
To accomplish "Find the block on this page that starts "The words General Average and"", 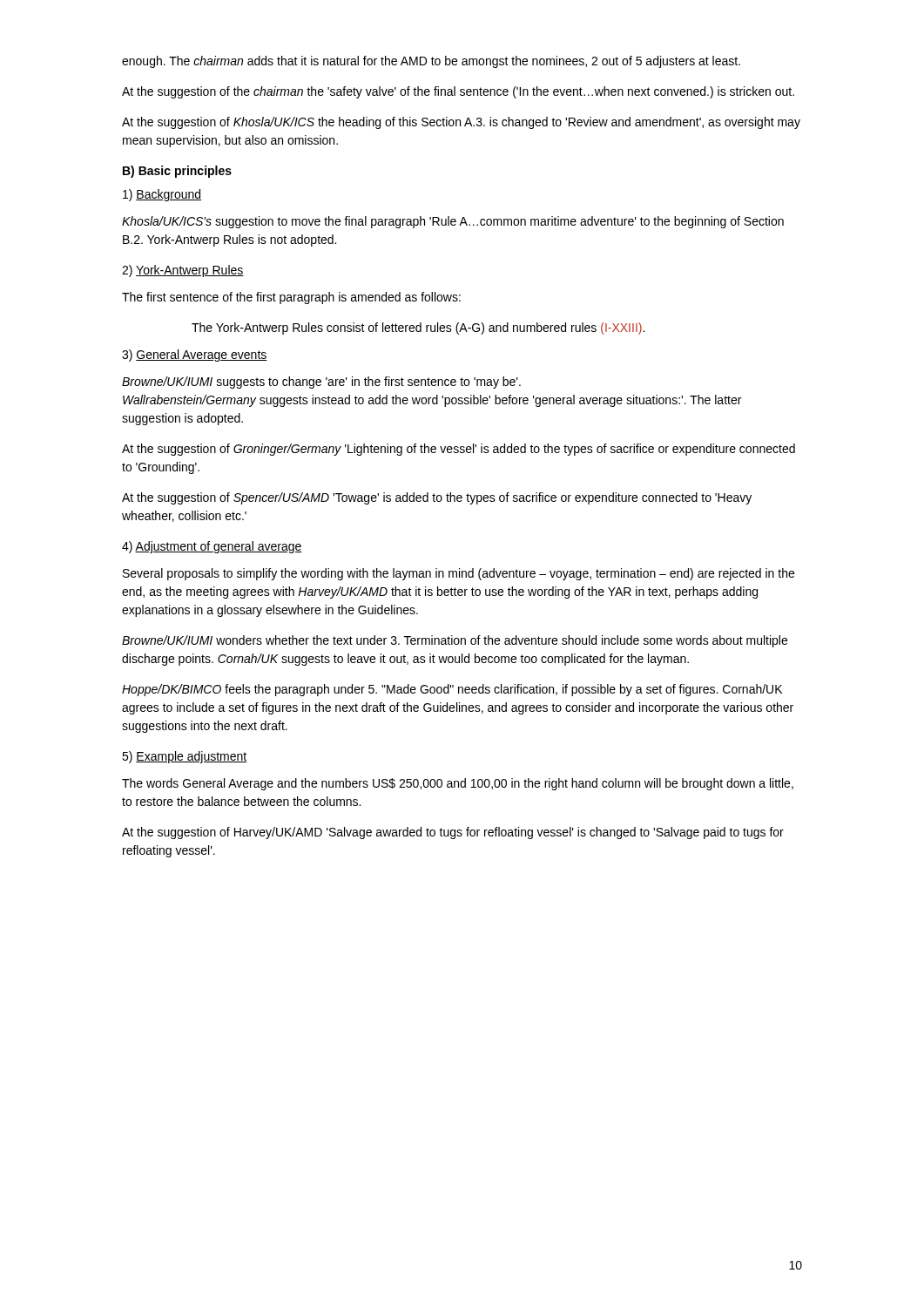I will click(458, 792).
